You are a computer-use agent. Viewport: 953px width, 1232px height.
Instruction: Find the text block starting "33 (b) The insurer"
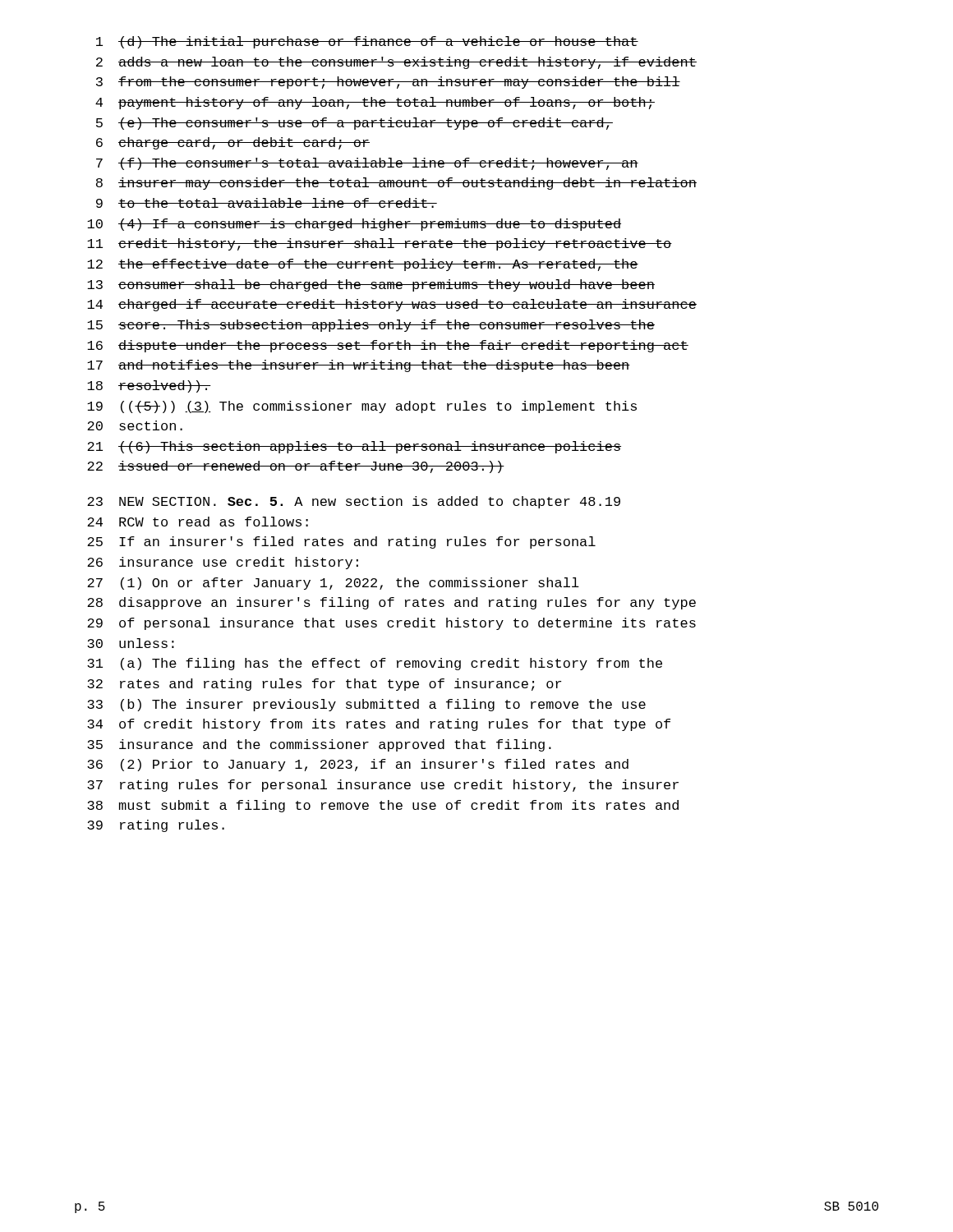[x=476, y=726]
